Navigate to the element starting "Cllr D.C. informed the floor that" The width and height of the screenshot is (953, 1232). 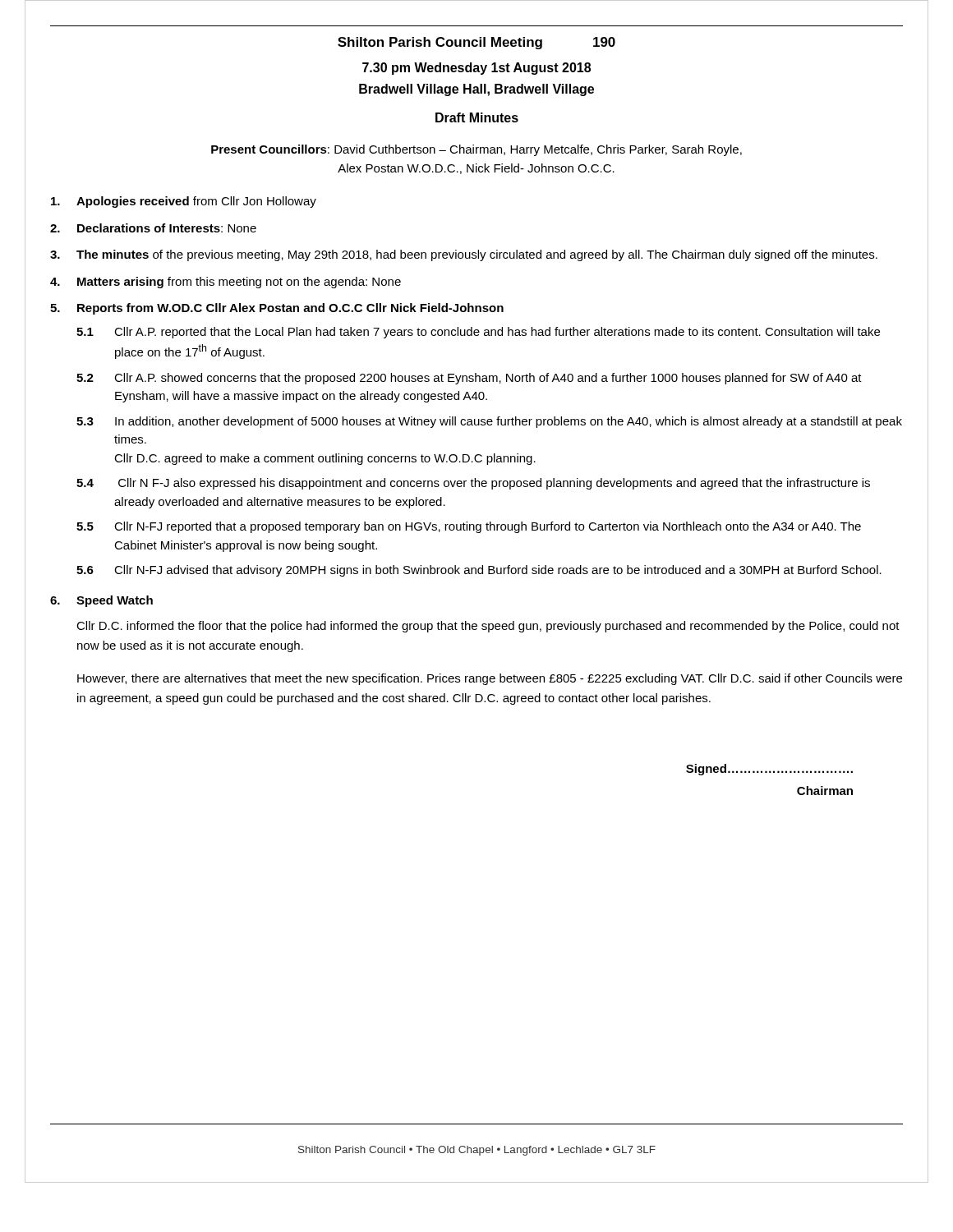[488, 635]
